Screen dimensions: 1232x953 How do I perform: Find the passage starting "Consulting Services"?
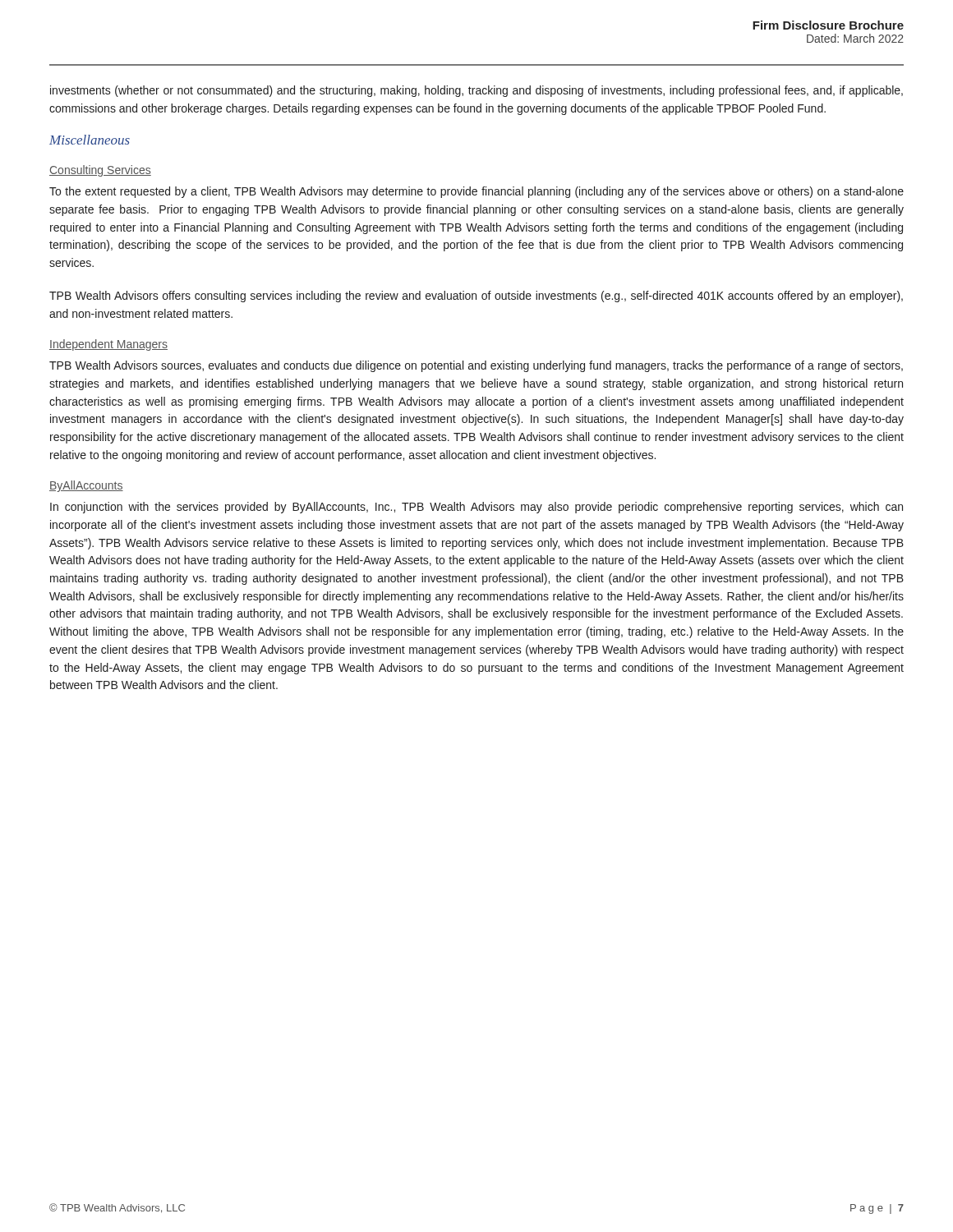(100, 170)
